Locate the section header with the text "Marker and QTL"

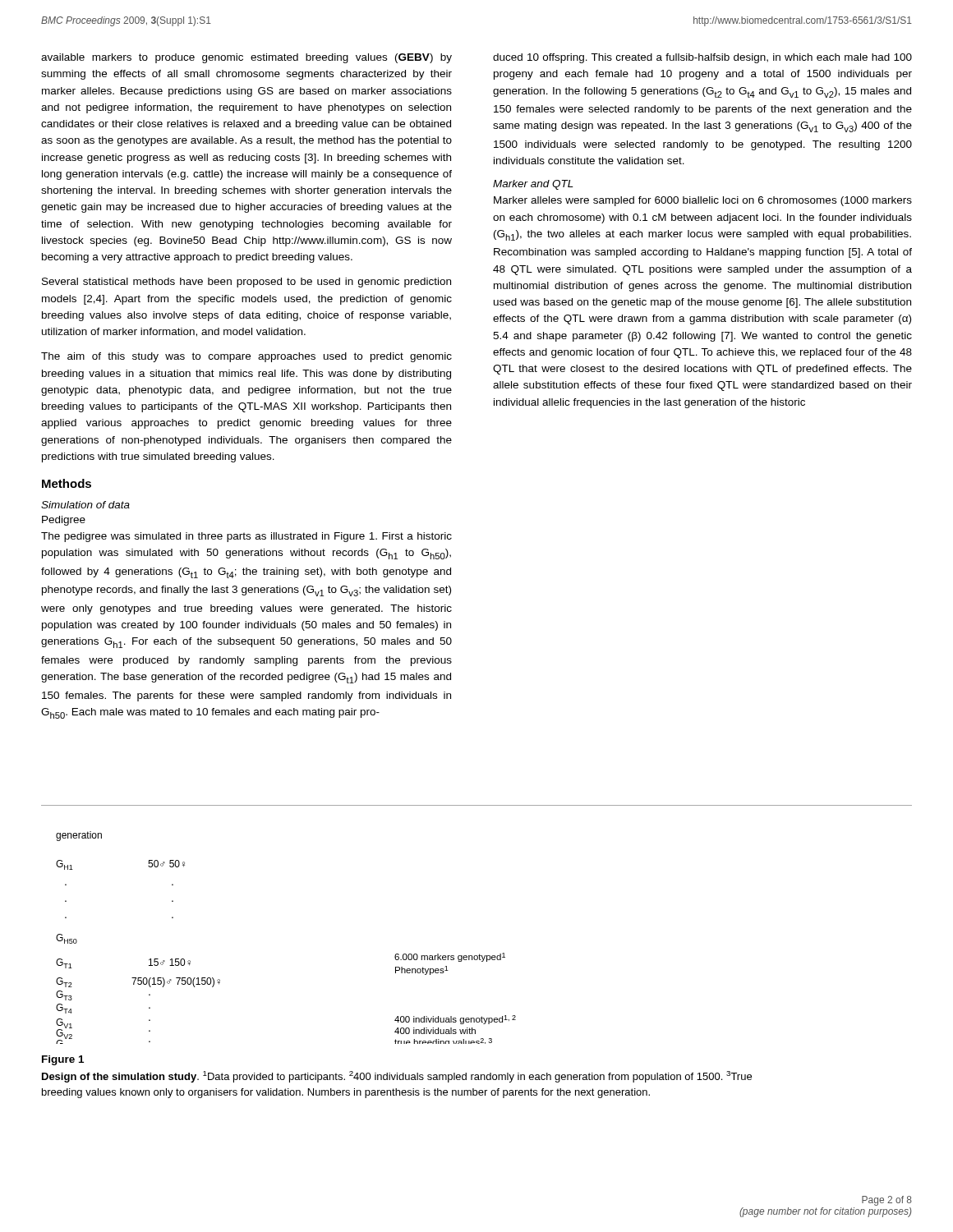(x=533, y=184)
